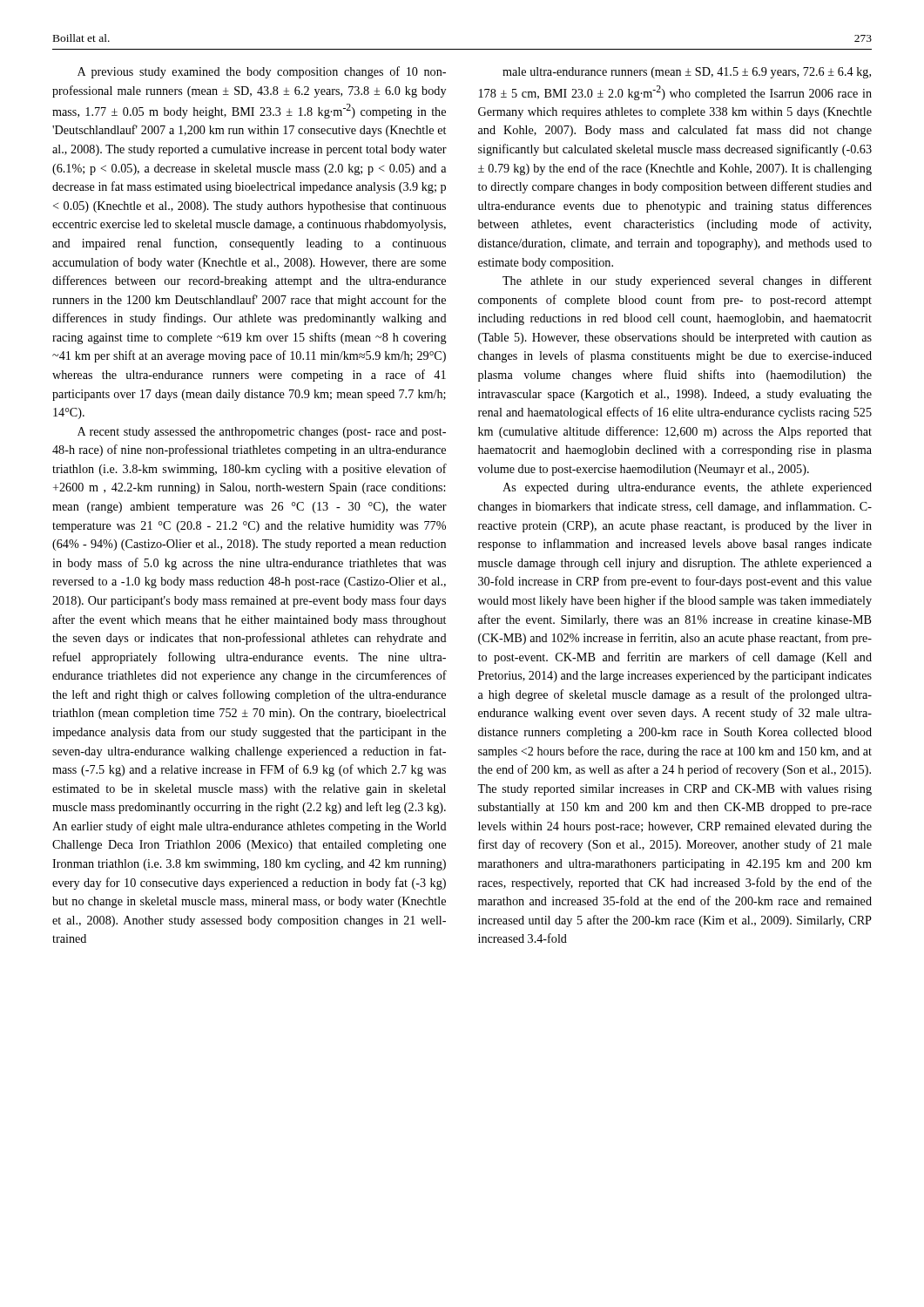Where is the passage that starts "A previous study examined the body"?
Screen dimensions: 1307x924
pos(249,243)
